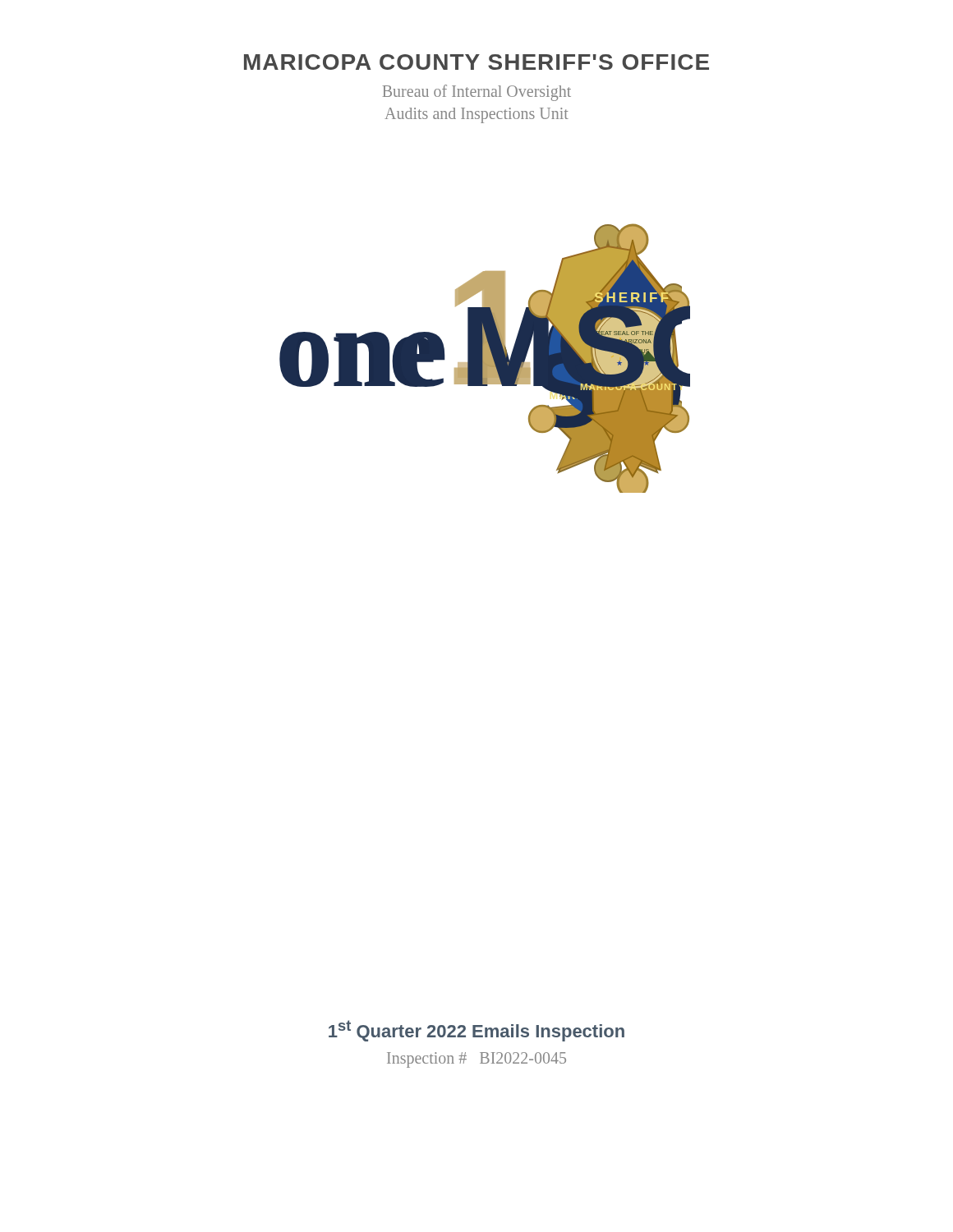Find the logo
This screenshot has height=1232, width=953.
476,345
